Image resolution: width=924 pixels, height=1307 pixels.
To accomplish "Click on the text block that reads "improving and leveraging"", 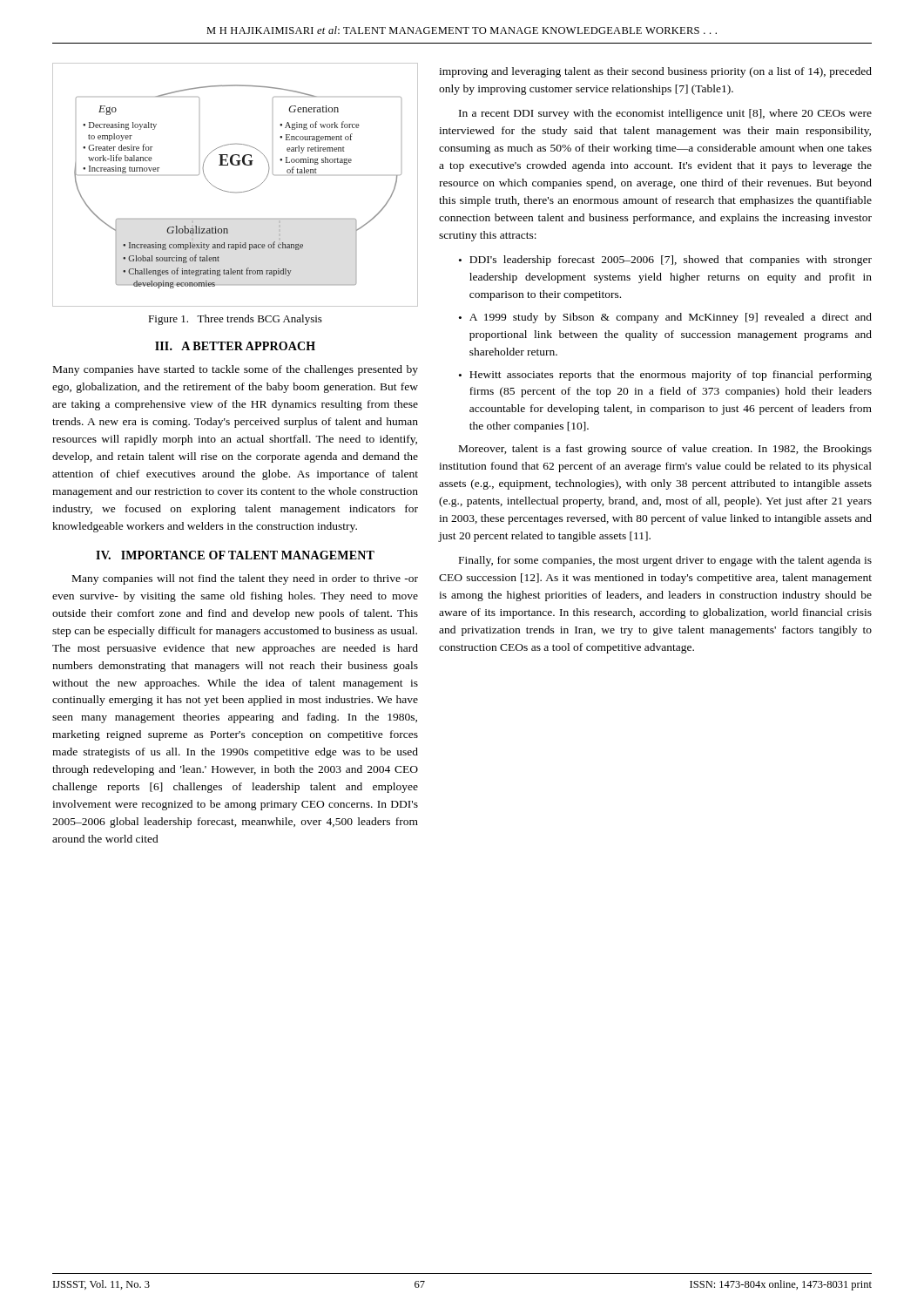I will pos(655,80).
